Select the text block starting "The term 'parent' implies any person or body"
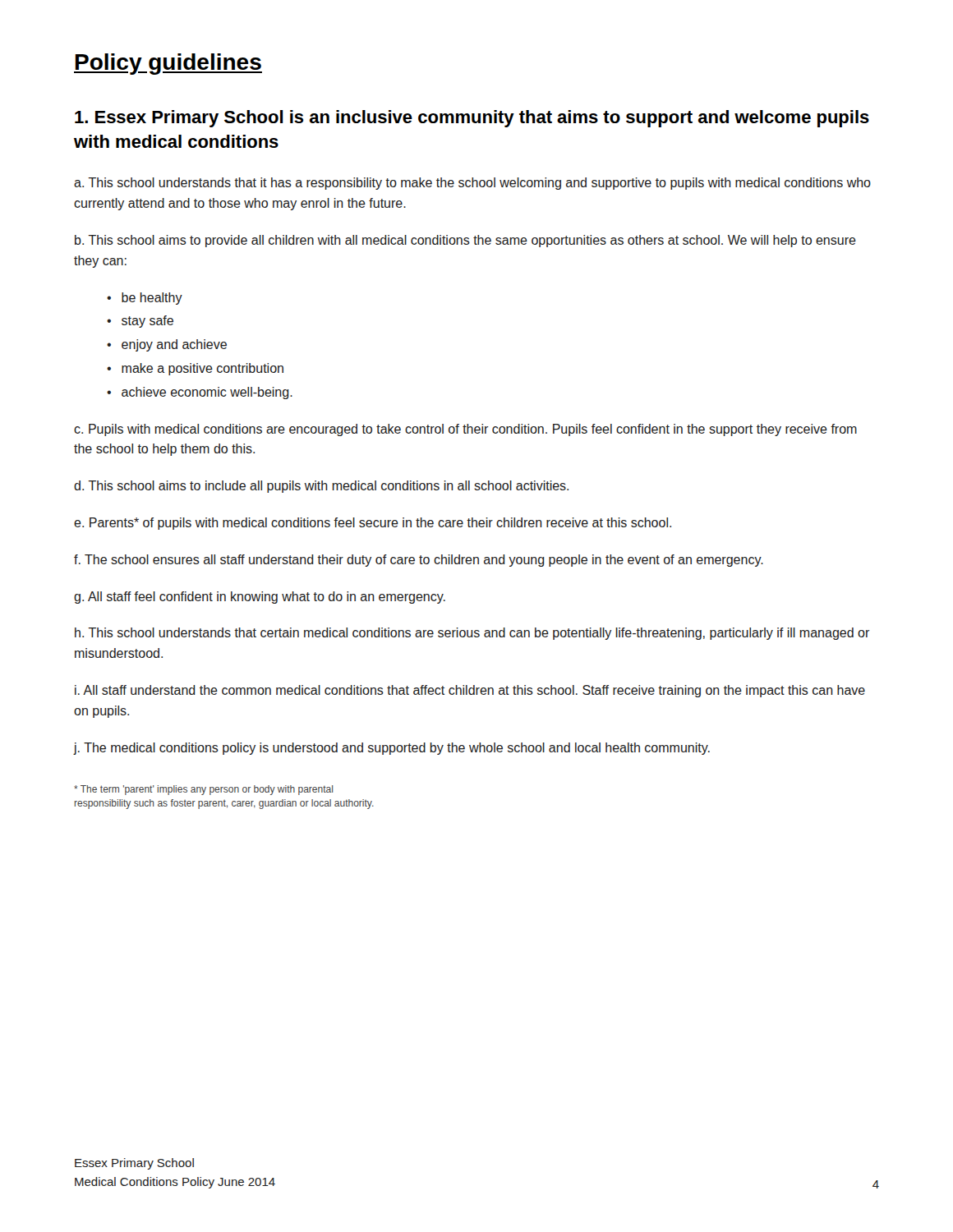953x1232 pixels. point(224,796)
